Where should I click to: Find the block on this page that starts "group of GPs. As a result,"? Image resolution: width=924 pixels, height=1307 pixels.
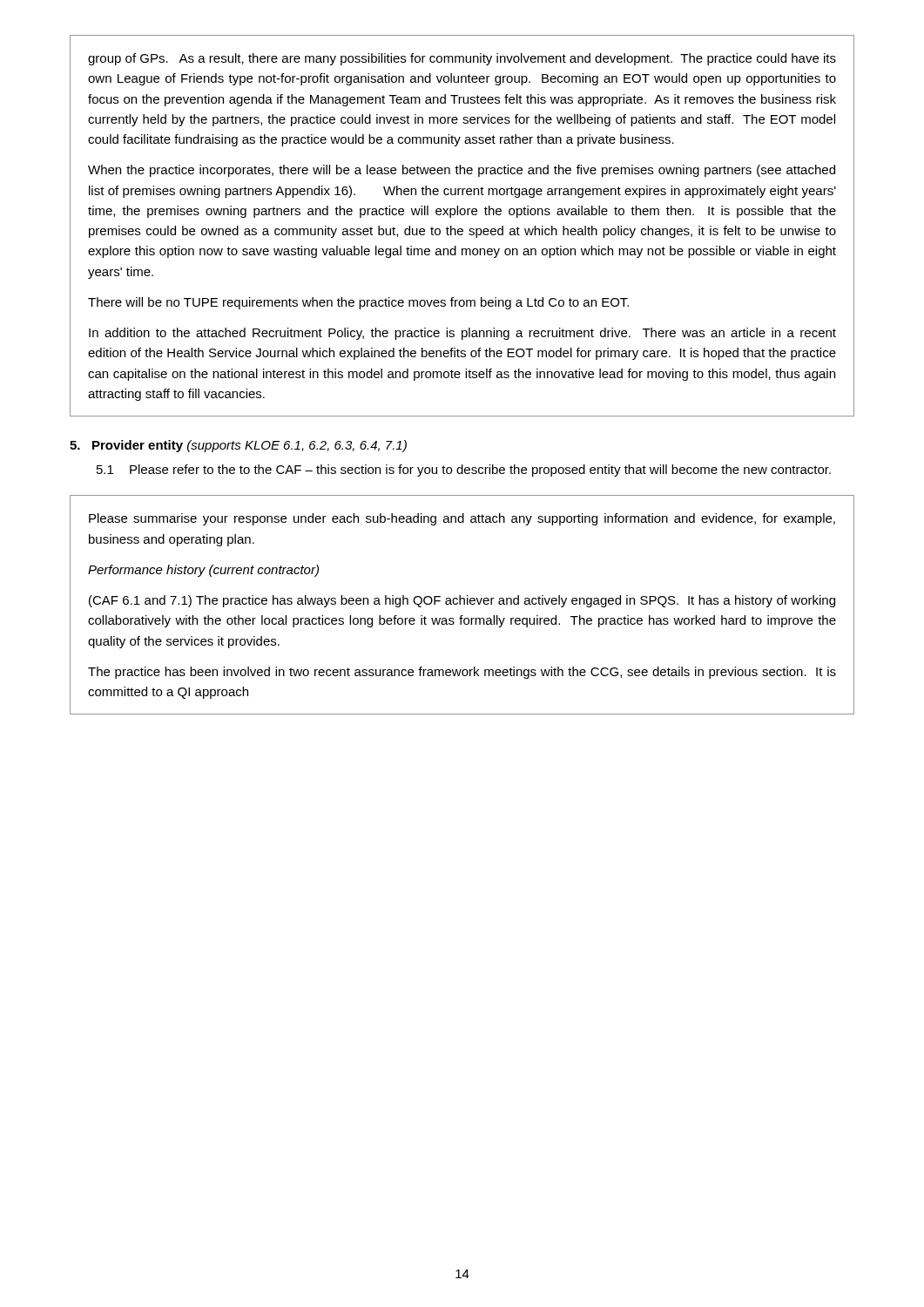[462, 226]
